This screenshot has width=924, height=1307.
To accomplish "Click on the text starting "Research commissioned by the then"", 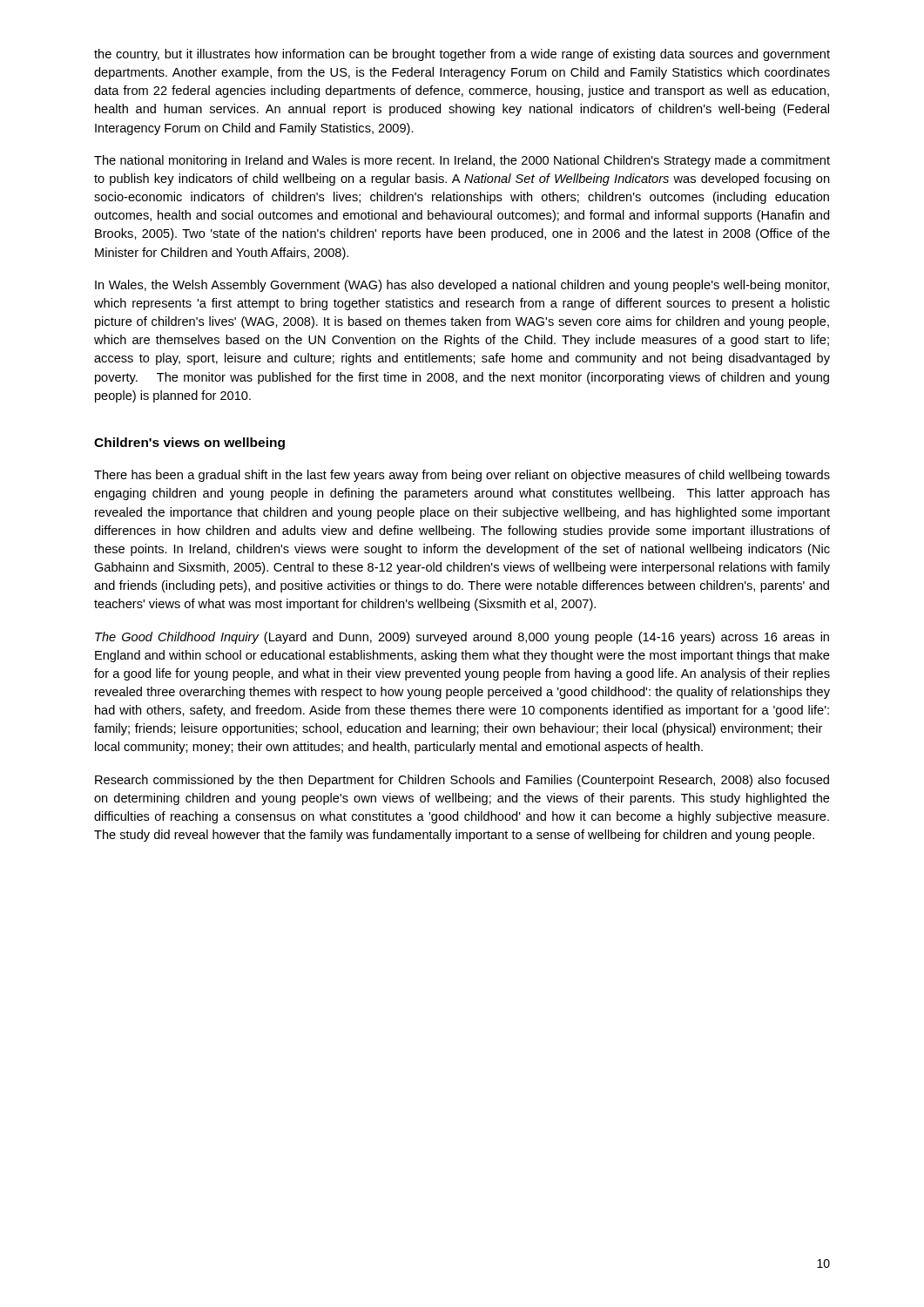I will coord(462,807).
